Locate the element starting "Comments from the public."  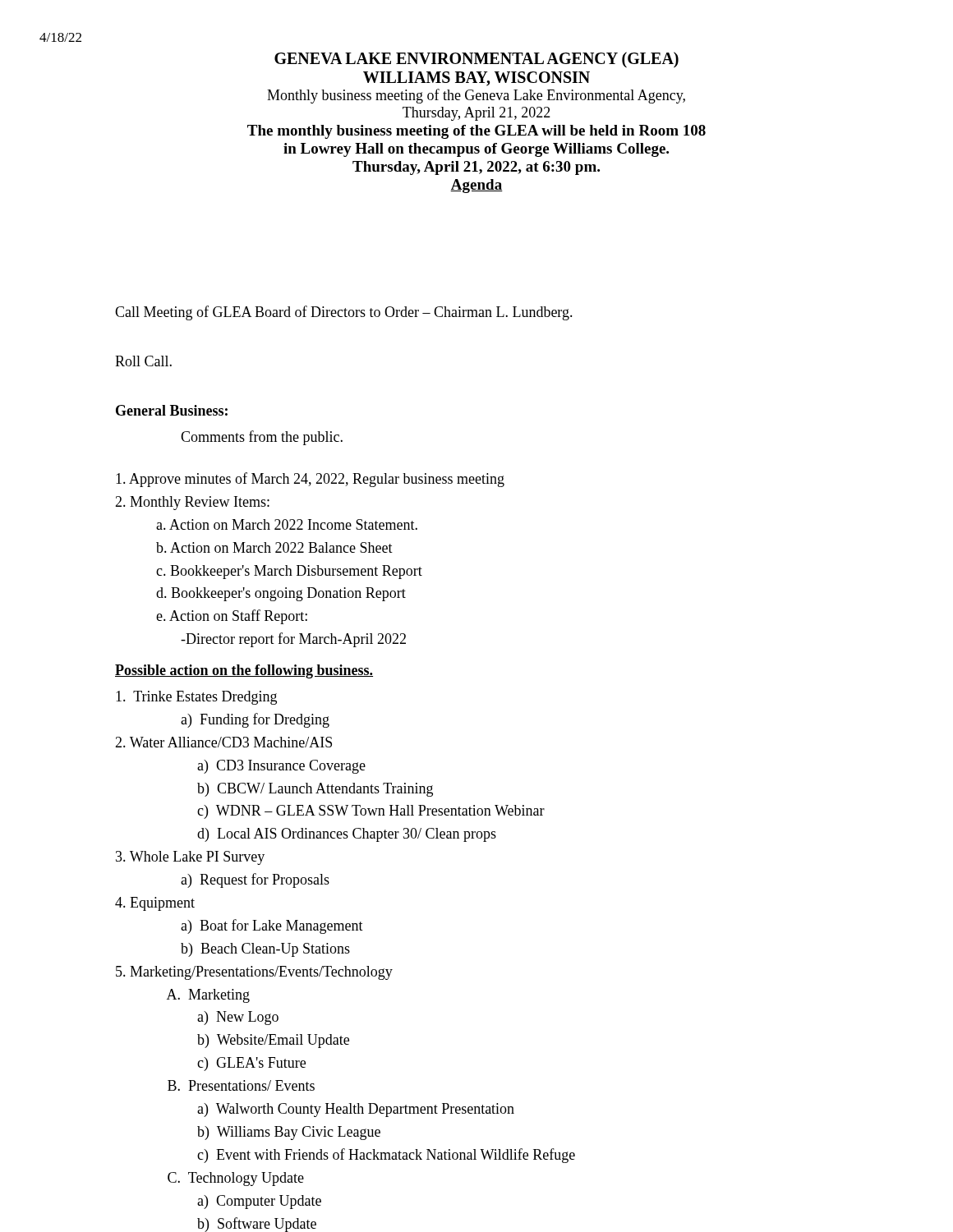[x=262, y=437]
